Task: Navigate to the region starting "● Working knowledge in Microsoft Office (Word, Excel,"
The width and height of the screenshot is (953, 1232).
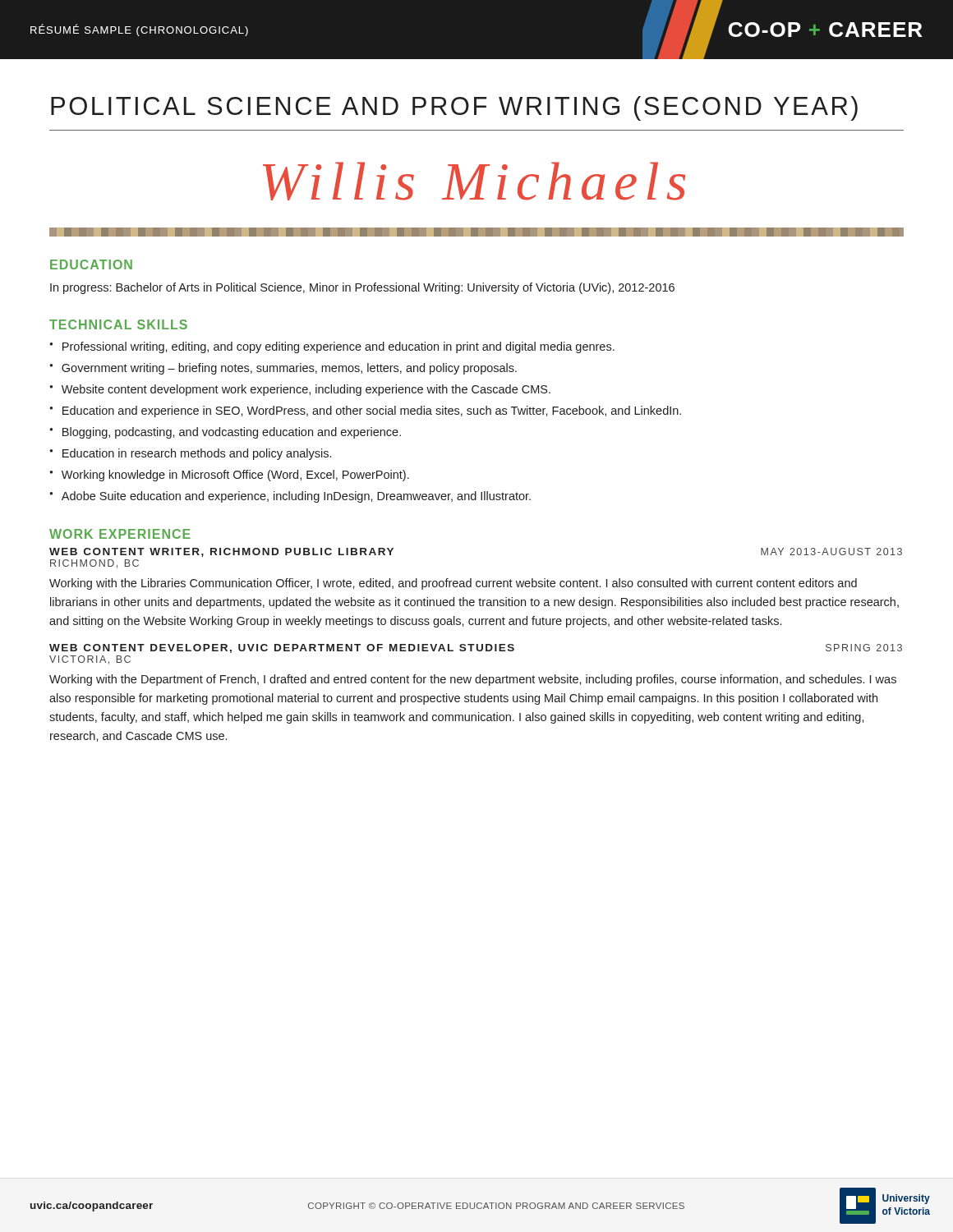Action: pos(229,475)
